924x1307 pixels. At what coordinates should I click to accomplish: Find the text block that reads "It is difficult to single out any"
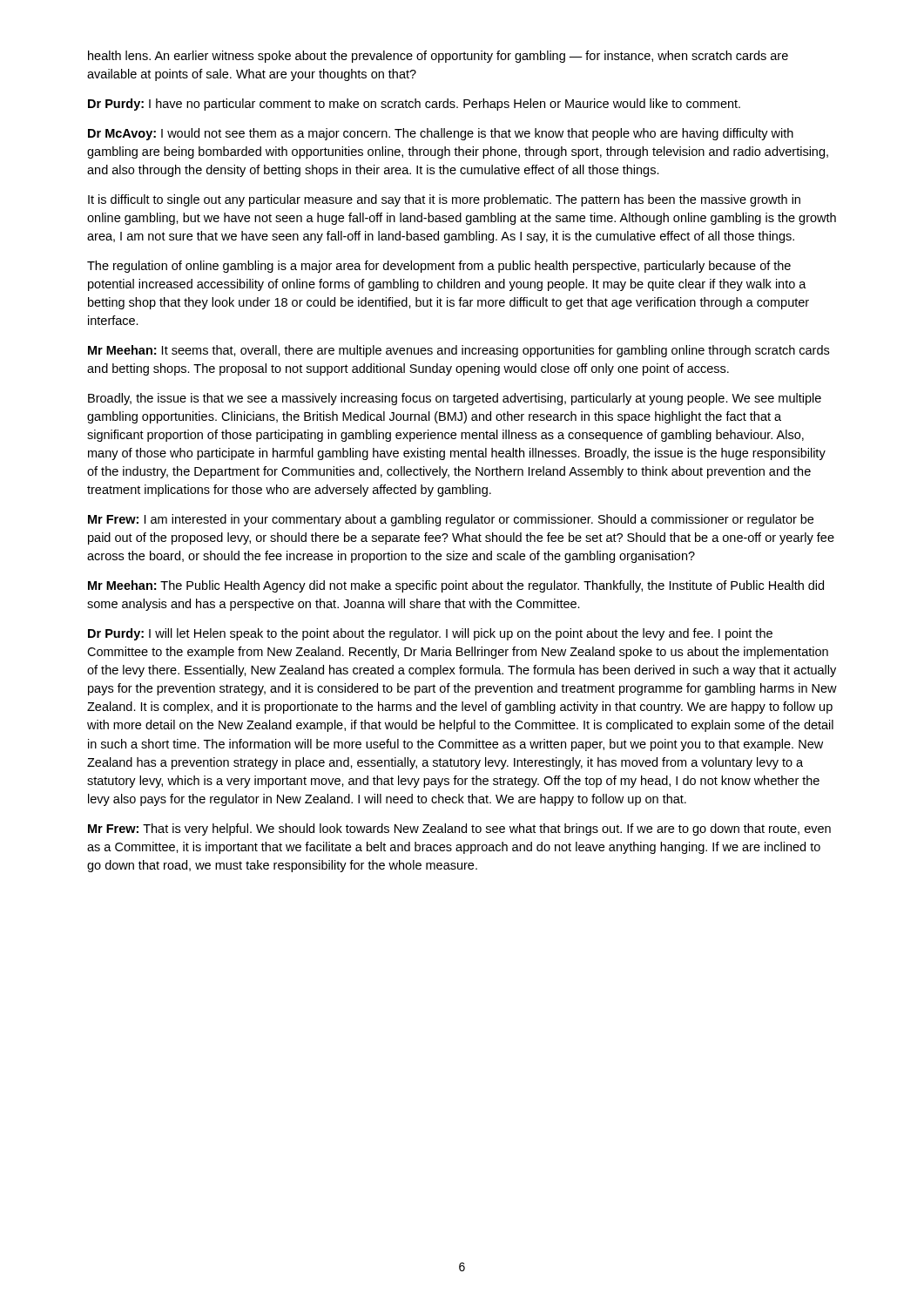click(462, 218)
